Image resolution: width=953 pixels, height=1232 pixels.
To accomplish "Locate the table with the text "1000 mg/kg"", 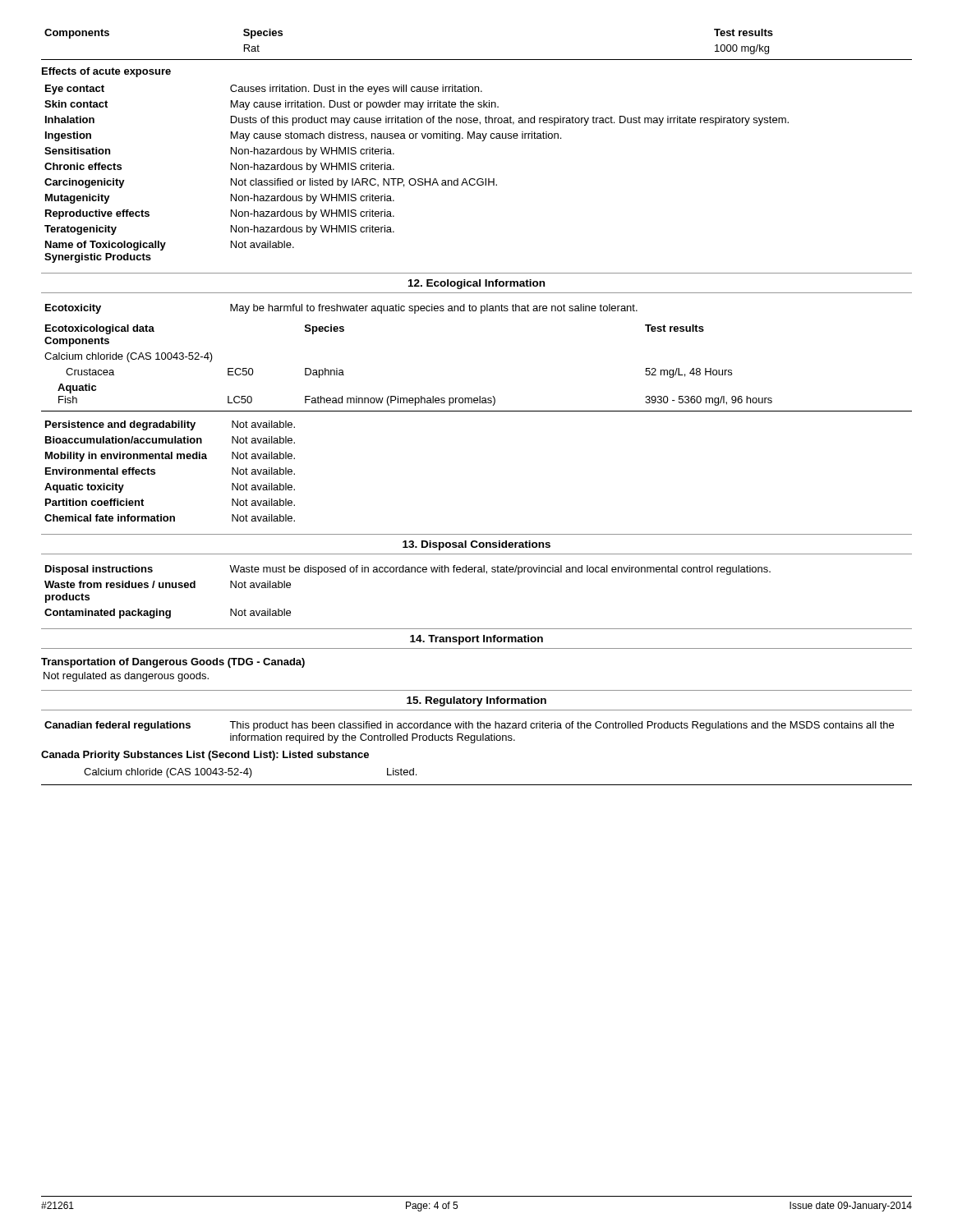I will pyautogui.click(x=476, y=42).
